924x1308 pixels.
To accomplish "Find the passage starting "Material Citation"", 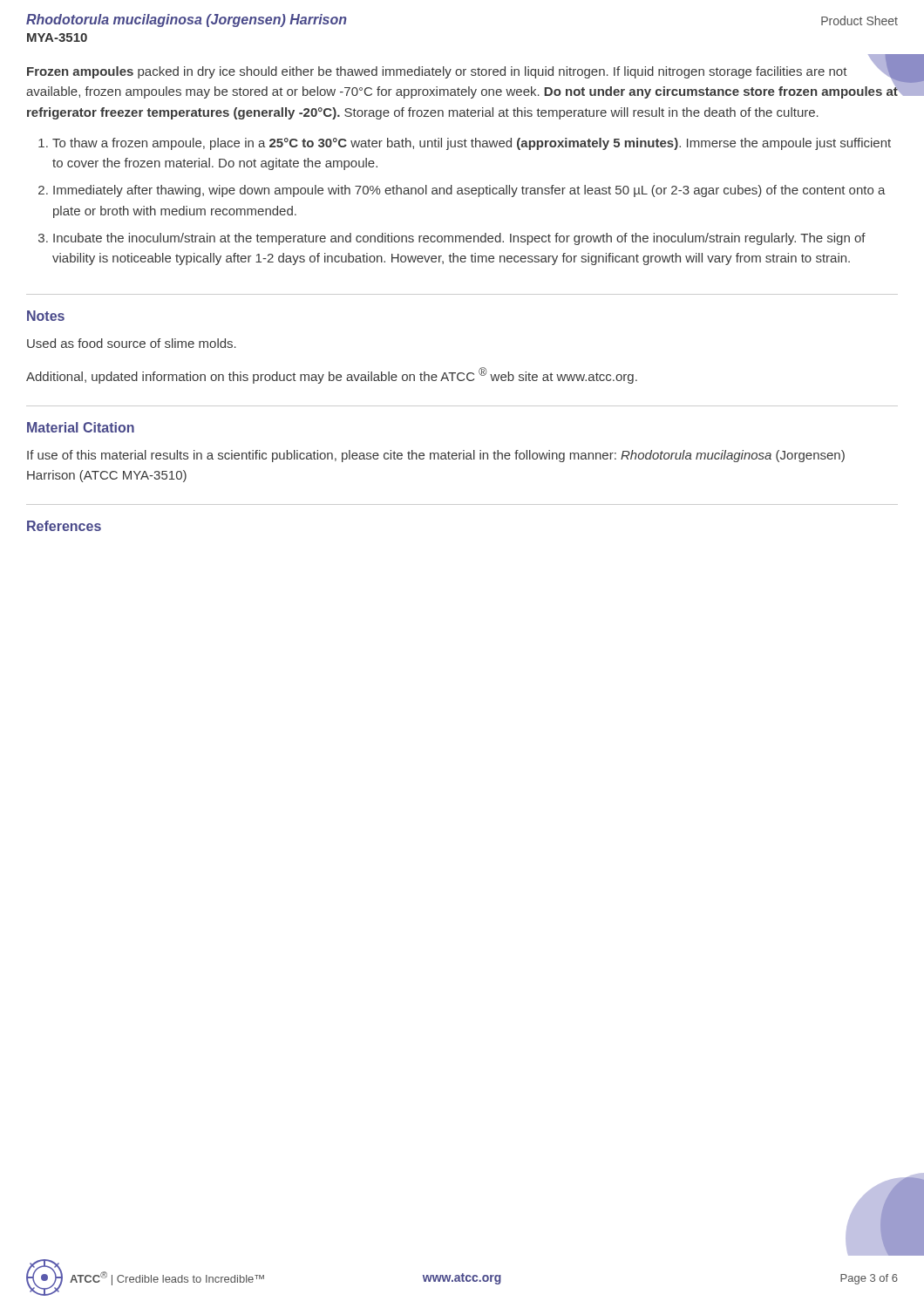I will click(80, 428).
